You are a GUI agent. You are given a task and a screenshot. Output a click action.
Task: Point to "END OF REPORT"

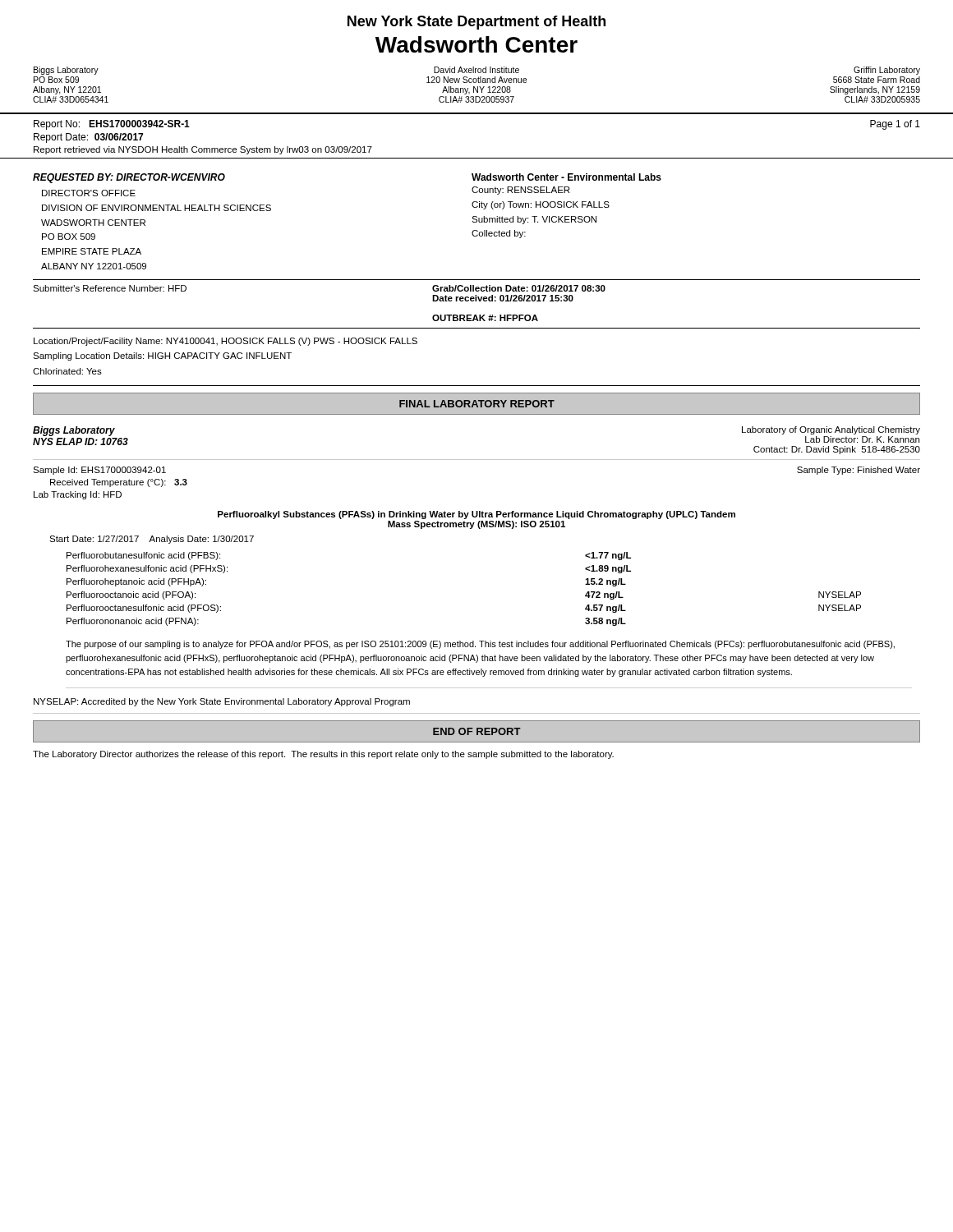tap(476, 732)
